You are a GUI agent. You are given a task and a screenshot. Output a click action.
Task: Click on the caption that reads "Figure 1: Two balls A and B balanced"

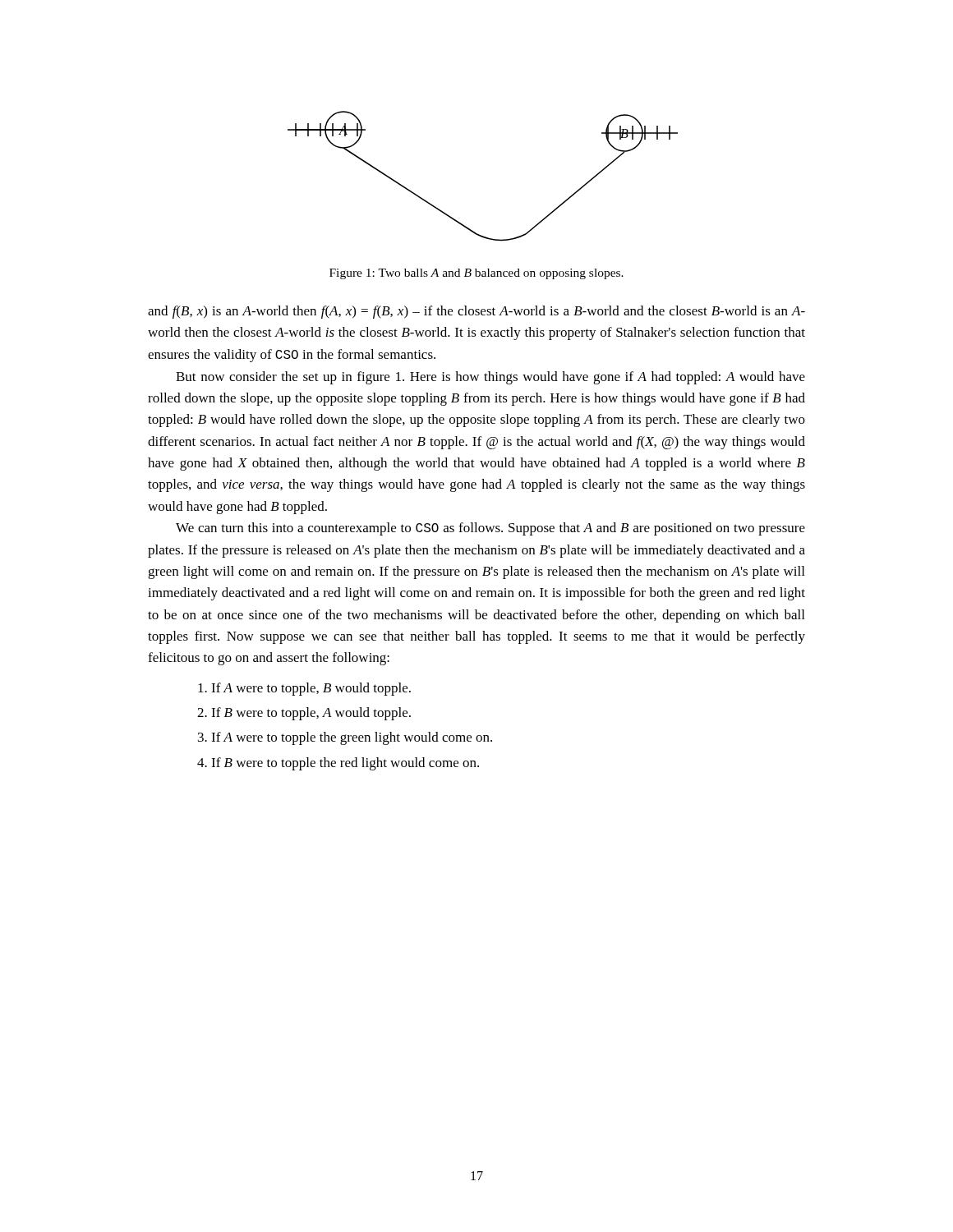[476, 272]
